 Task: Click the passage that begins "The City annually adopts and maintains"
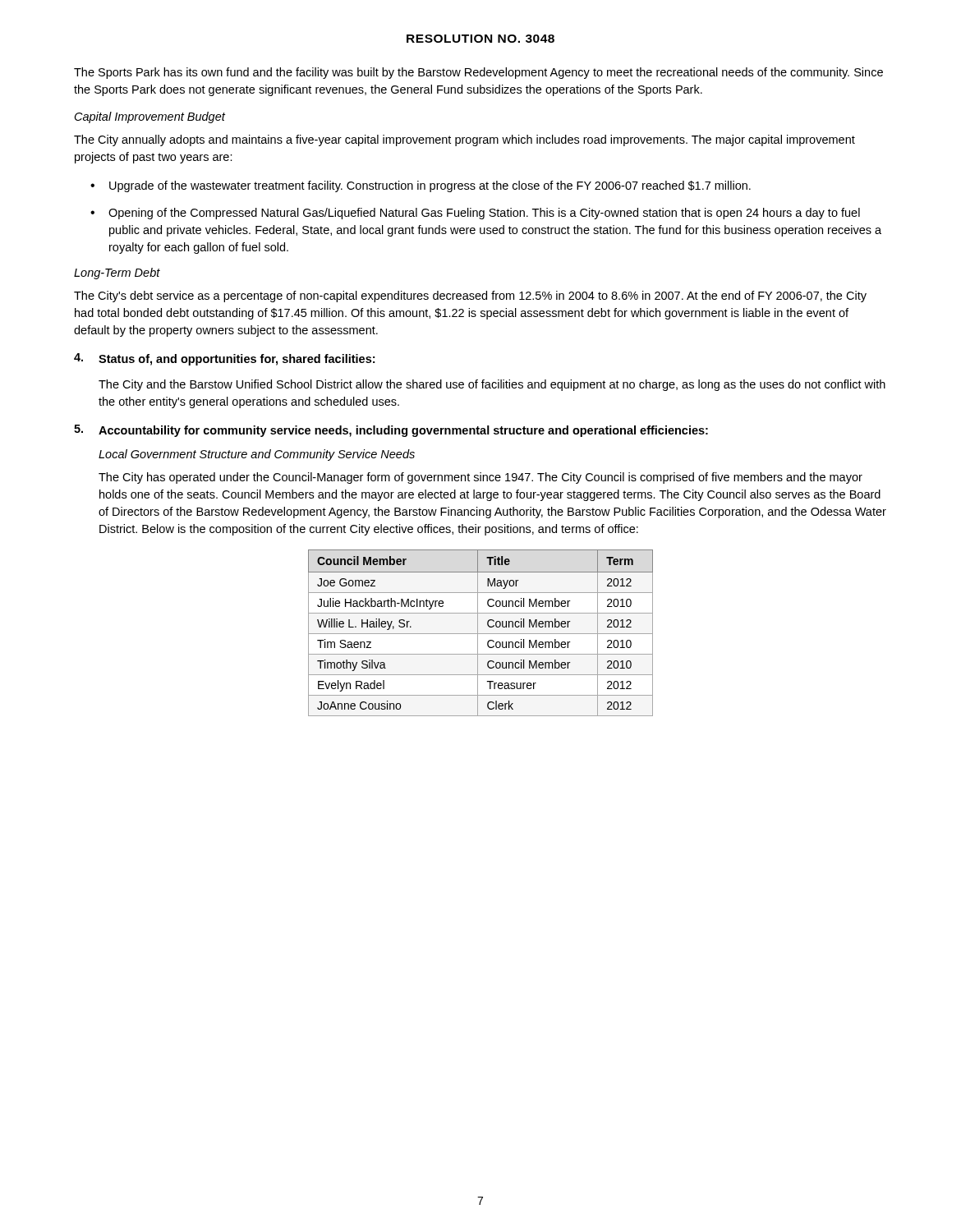click(464, 148)
